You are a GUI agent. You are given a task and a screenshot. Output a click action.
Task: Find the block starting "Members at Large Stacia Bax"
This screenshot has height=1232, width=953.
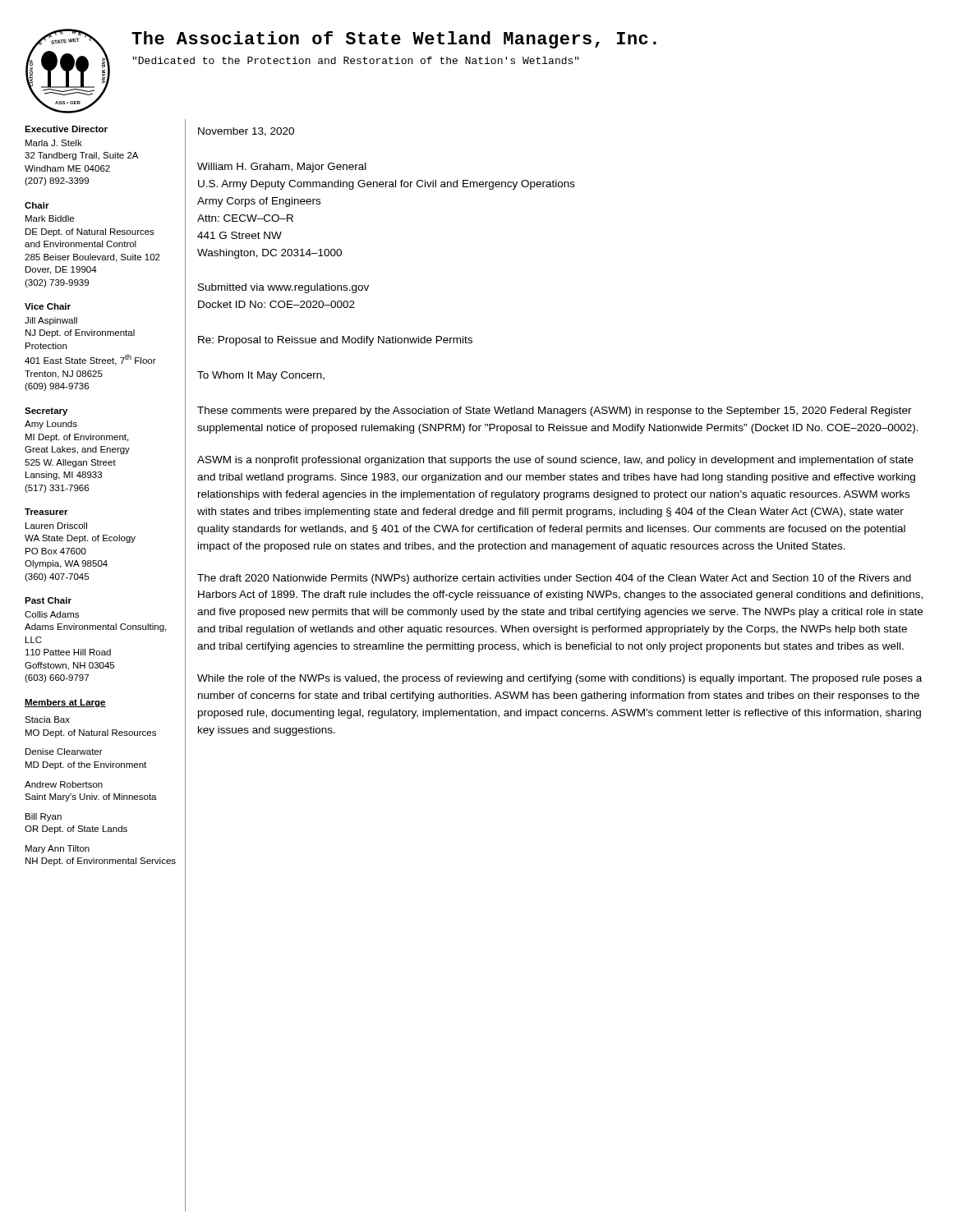click(x=101, y=782)
